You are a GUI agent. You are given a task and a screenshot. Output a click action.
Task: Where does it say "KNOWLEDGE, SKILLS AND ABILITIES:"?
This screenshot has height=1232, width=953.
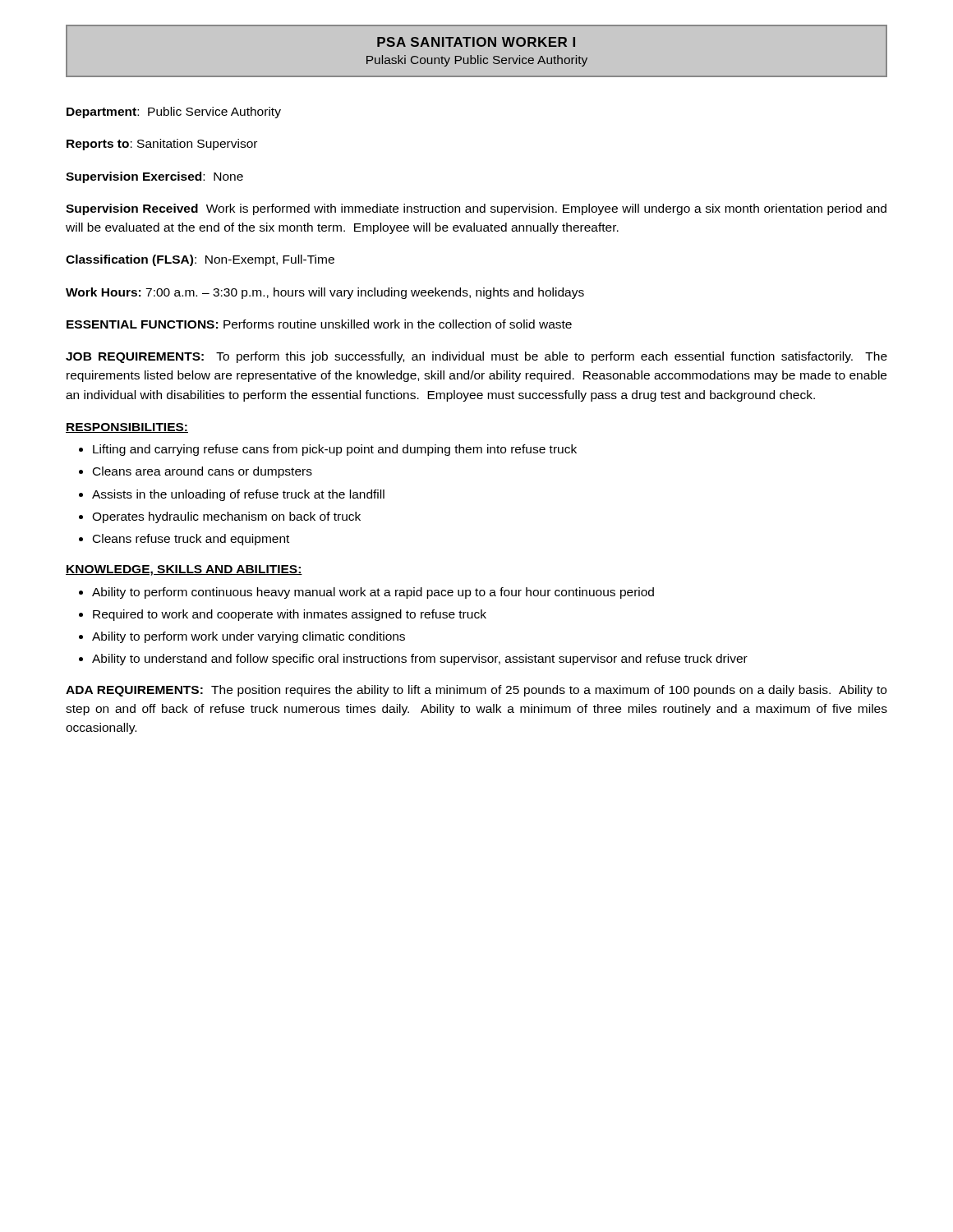click(x=184, y=569)
